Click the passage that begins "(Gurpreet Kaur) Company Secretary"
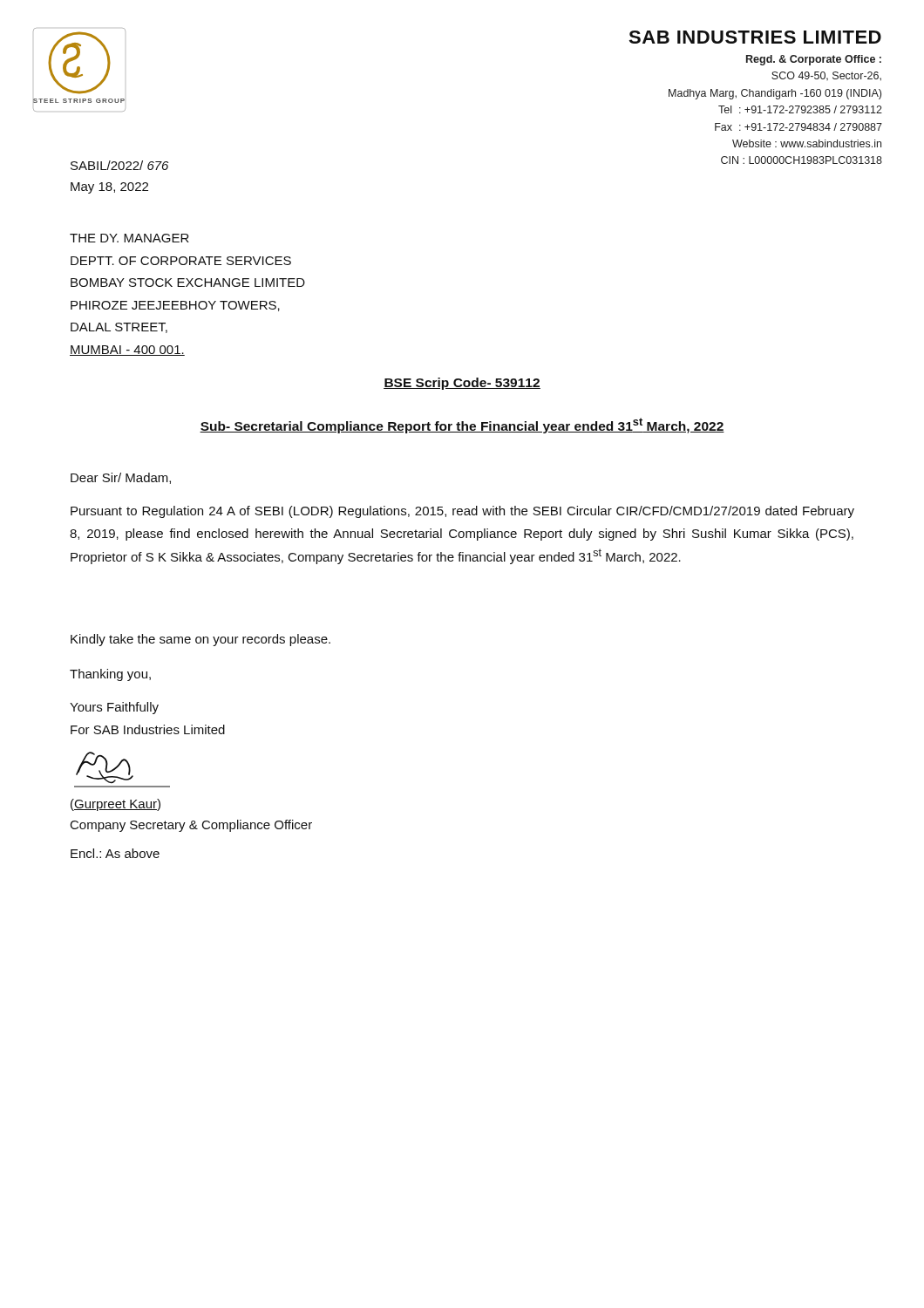 (191, 814)
